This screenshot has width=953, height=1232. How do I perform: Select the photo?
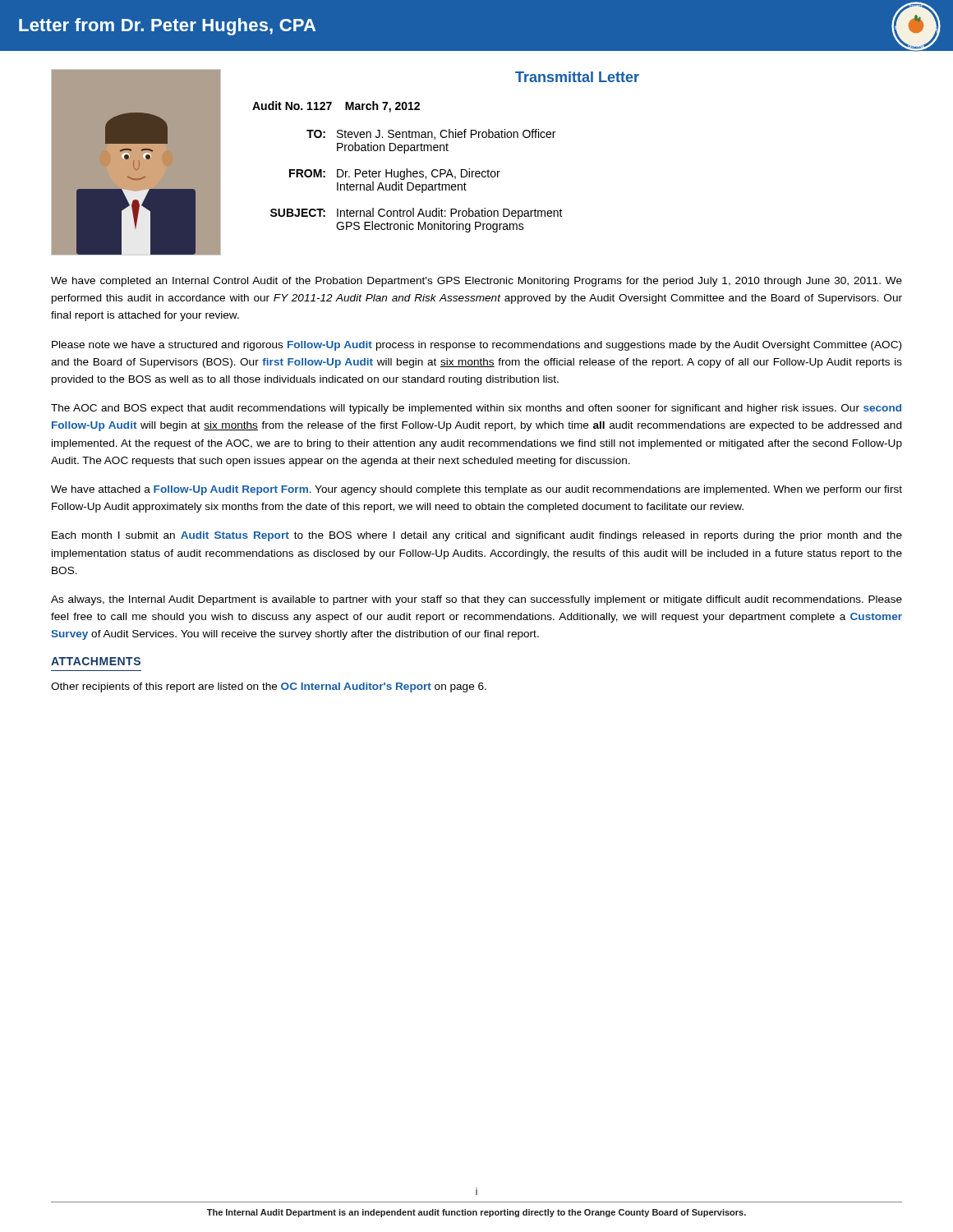(136, 162)
